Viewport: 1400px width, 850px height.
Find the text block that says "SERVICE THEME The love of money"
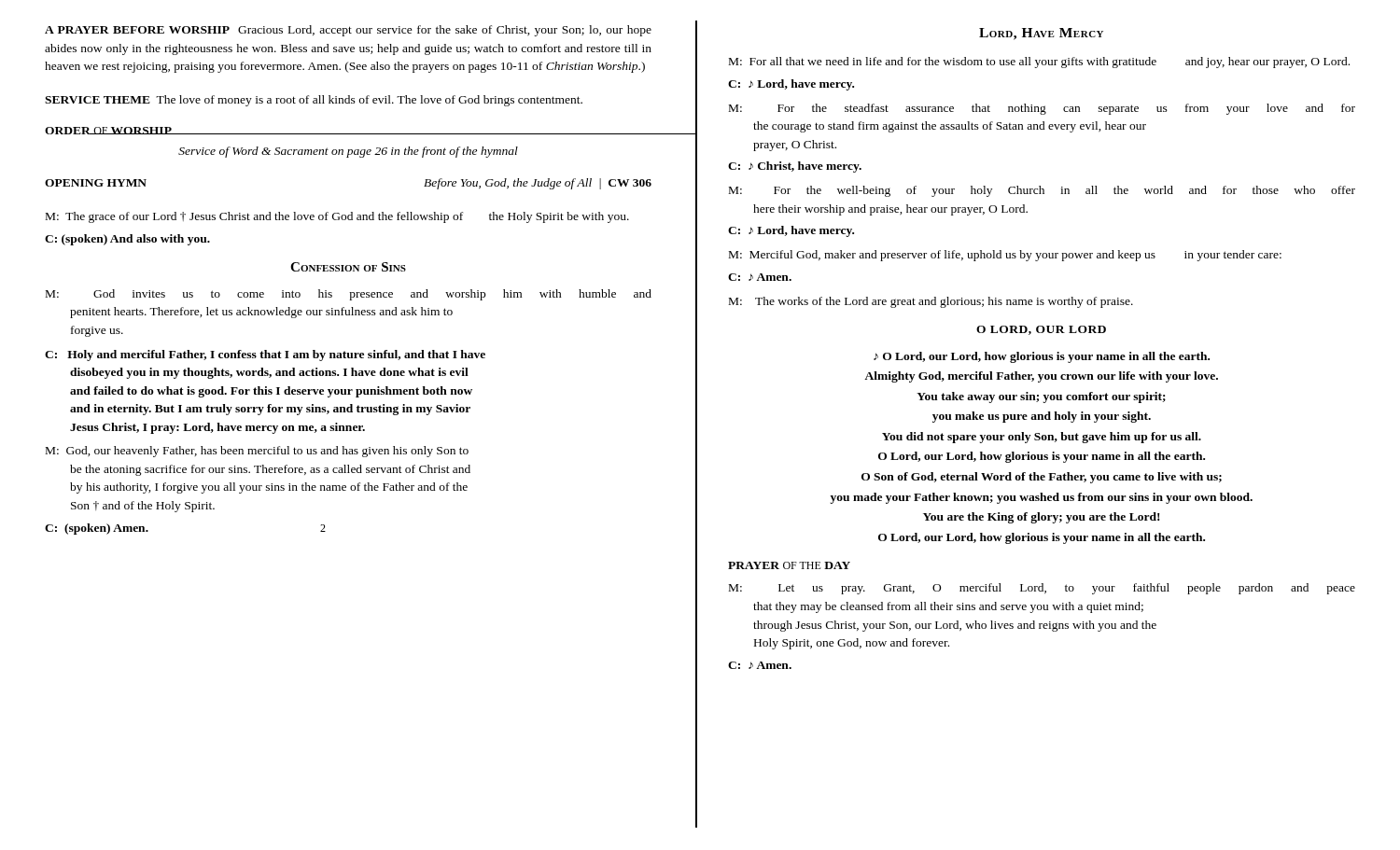pyautogui.click(x=314, y=99)
